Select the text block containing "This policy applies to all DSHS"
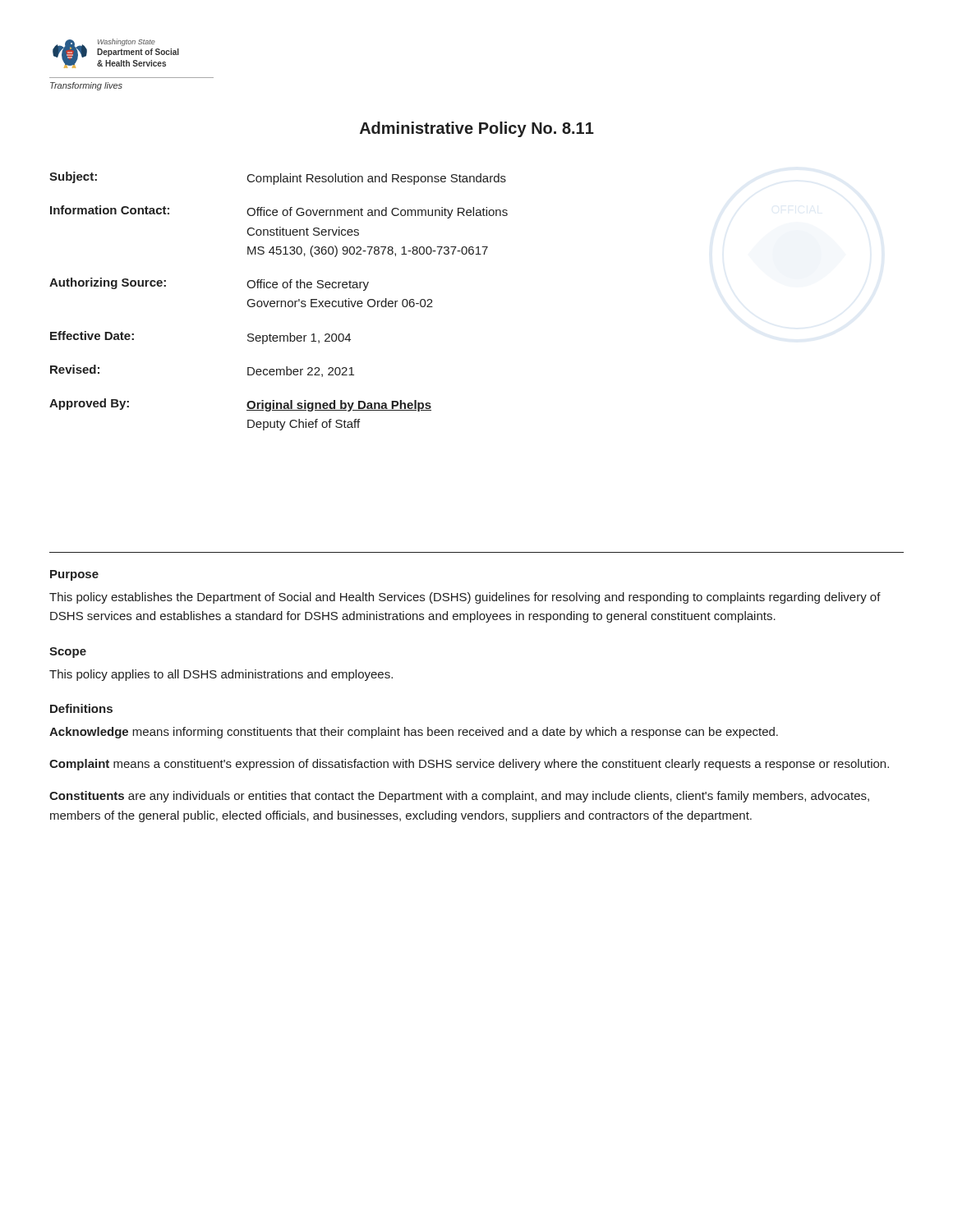953x1232 pixels. click(x=222, y=673)
